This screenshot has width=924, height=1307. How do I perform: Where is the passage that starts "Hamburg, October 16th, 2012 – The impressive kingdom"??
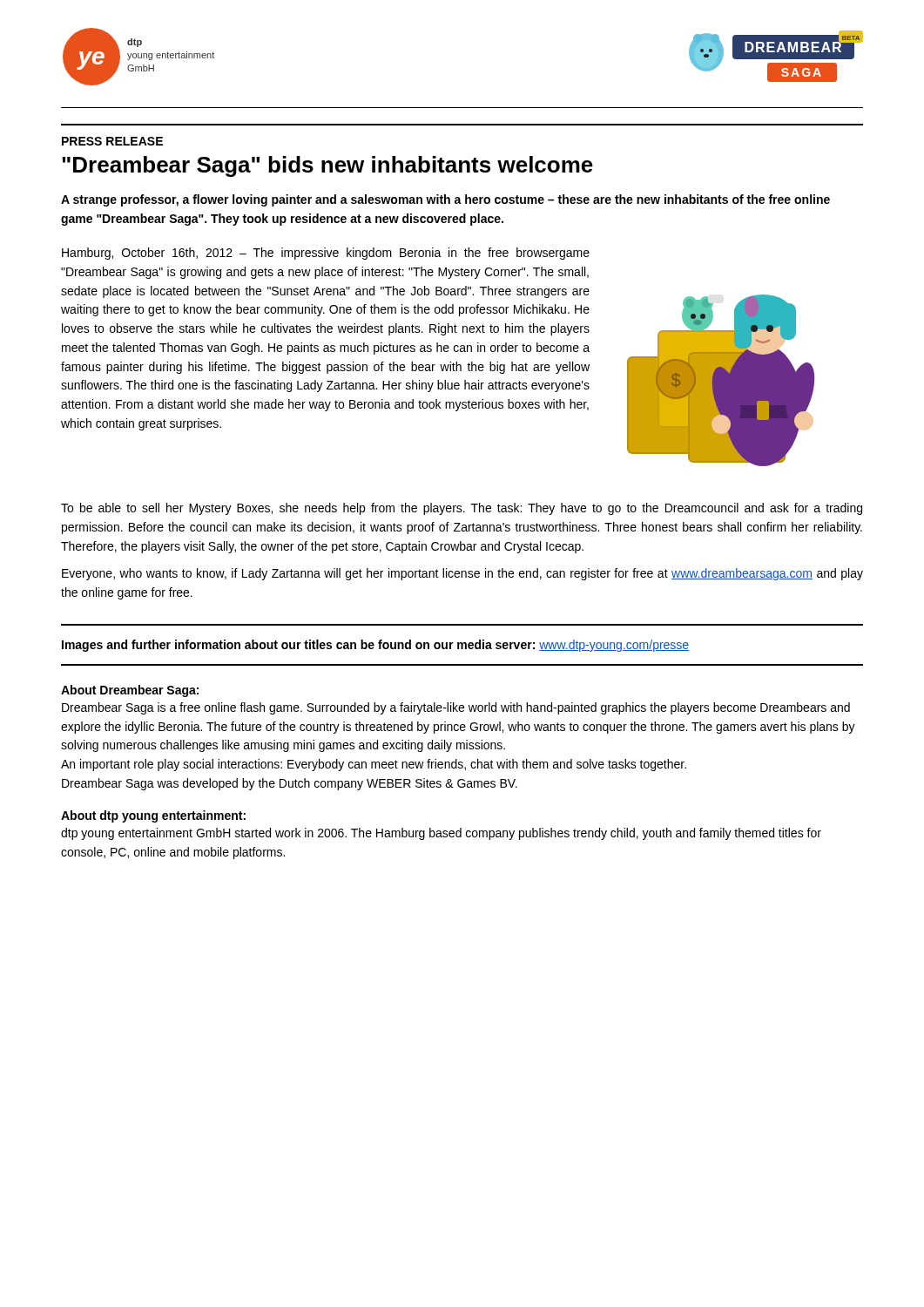click(x=325, y=338)
